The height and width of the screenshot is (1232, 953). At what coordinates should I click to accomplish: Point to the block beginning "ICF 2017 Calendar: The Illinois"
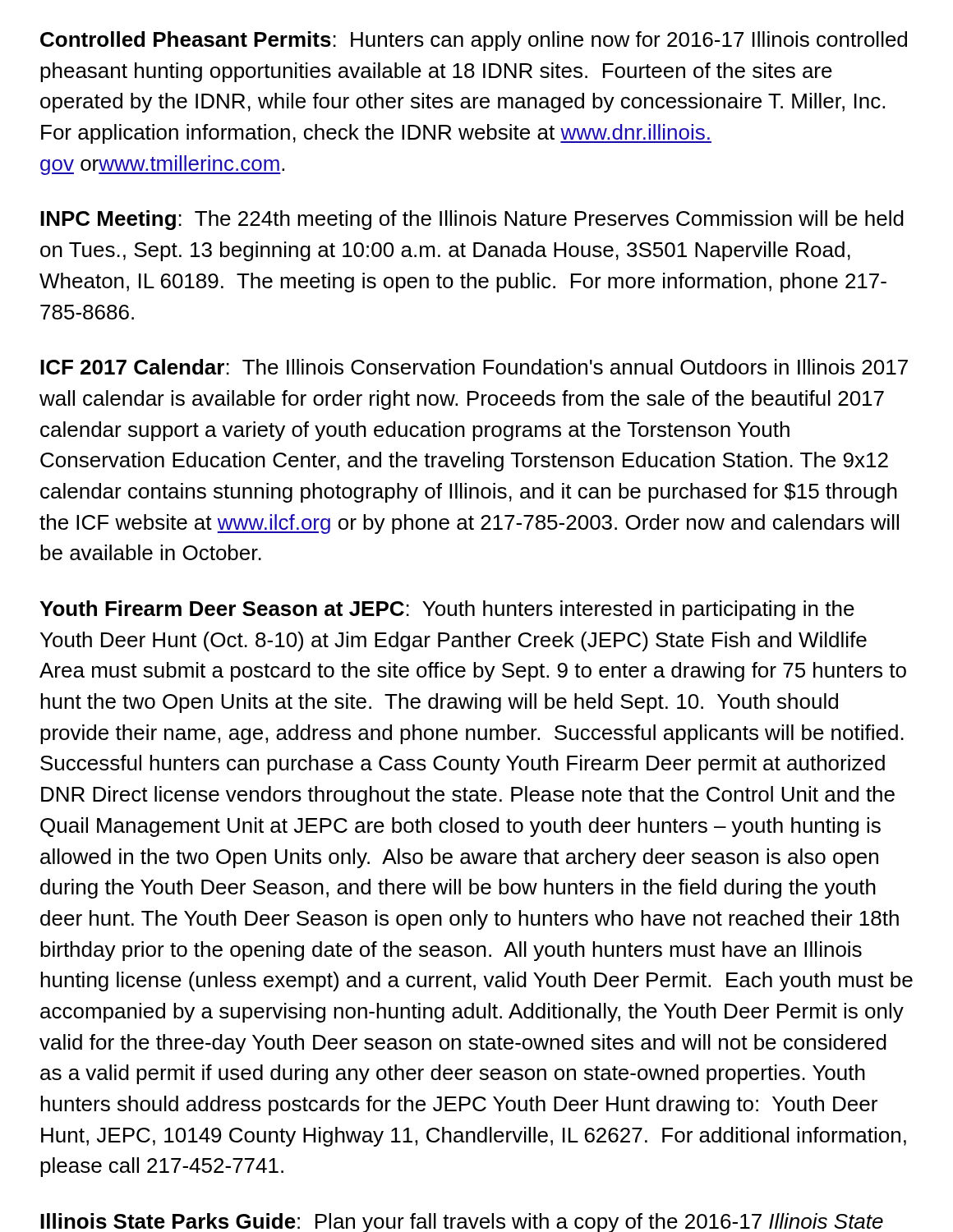474,460
